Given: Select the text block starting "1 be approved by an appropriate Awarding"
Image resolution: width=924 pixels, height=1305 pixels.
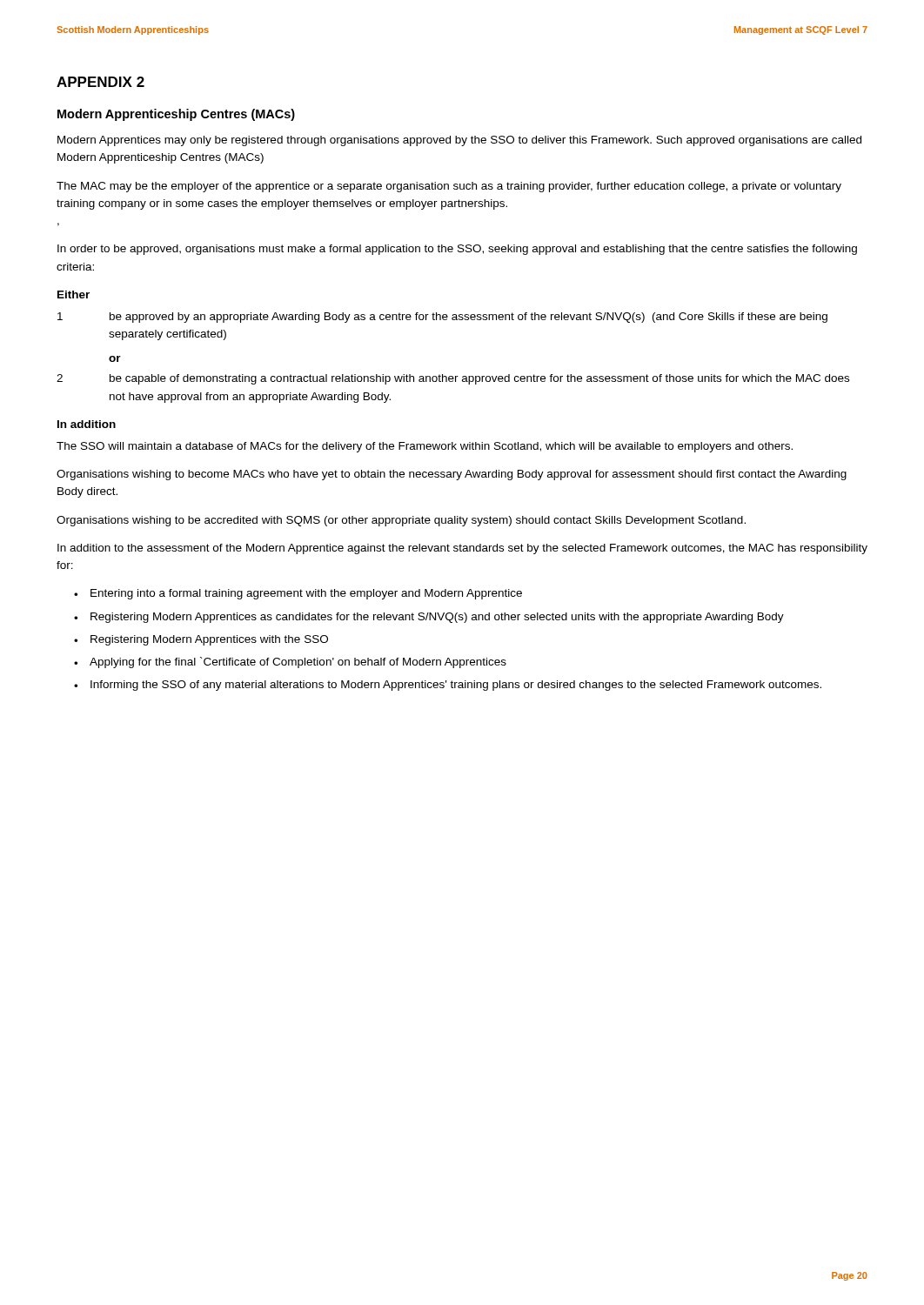Looking at the screenshot, I should click(462, 325).
